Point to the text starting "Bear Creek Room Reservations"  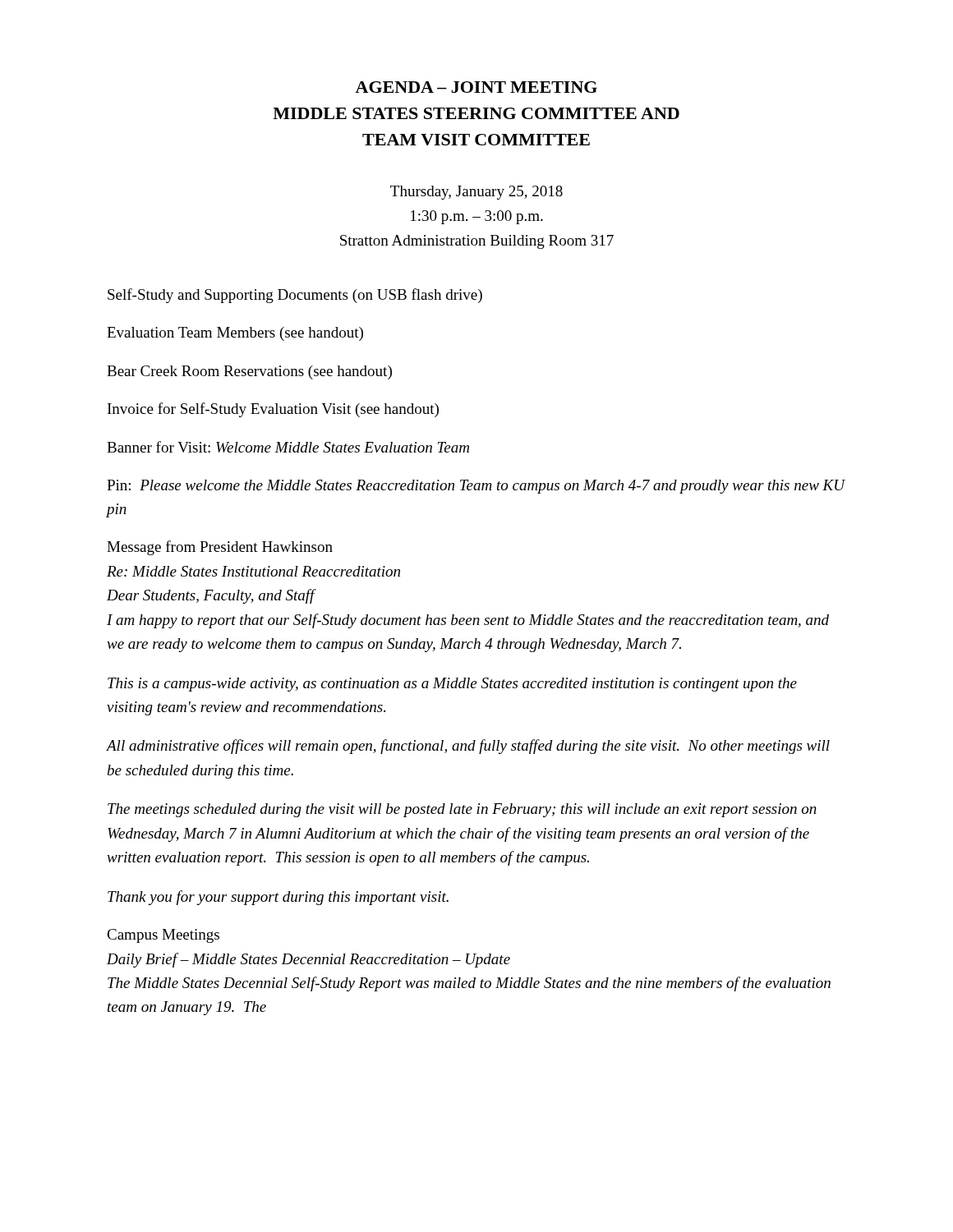coord(250,371)
